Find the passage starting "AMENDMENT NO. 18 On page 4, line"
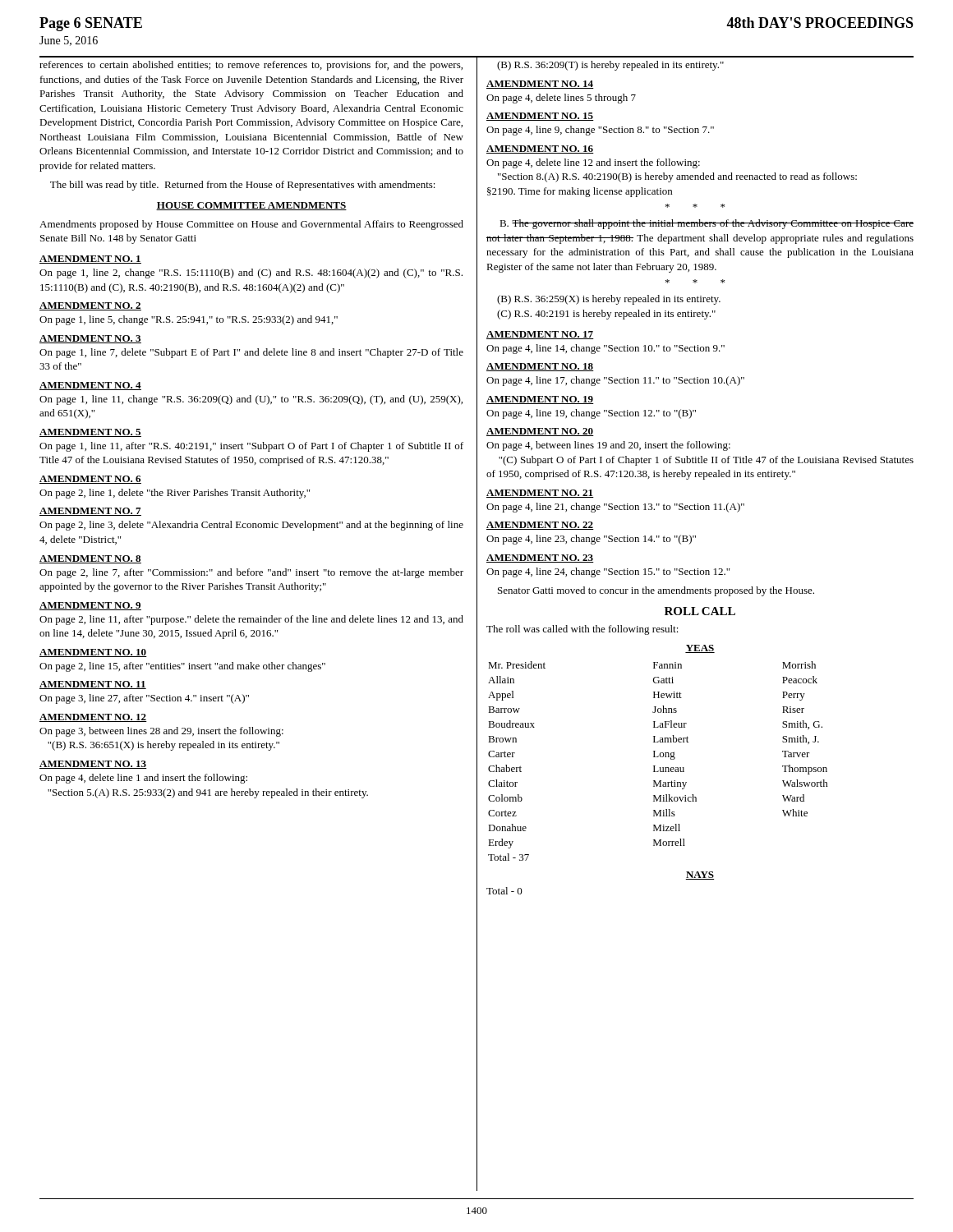Image resolution: width=953 pixels, height=1232 pixels. (x=700, y=374)
